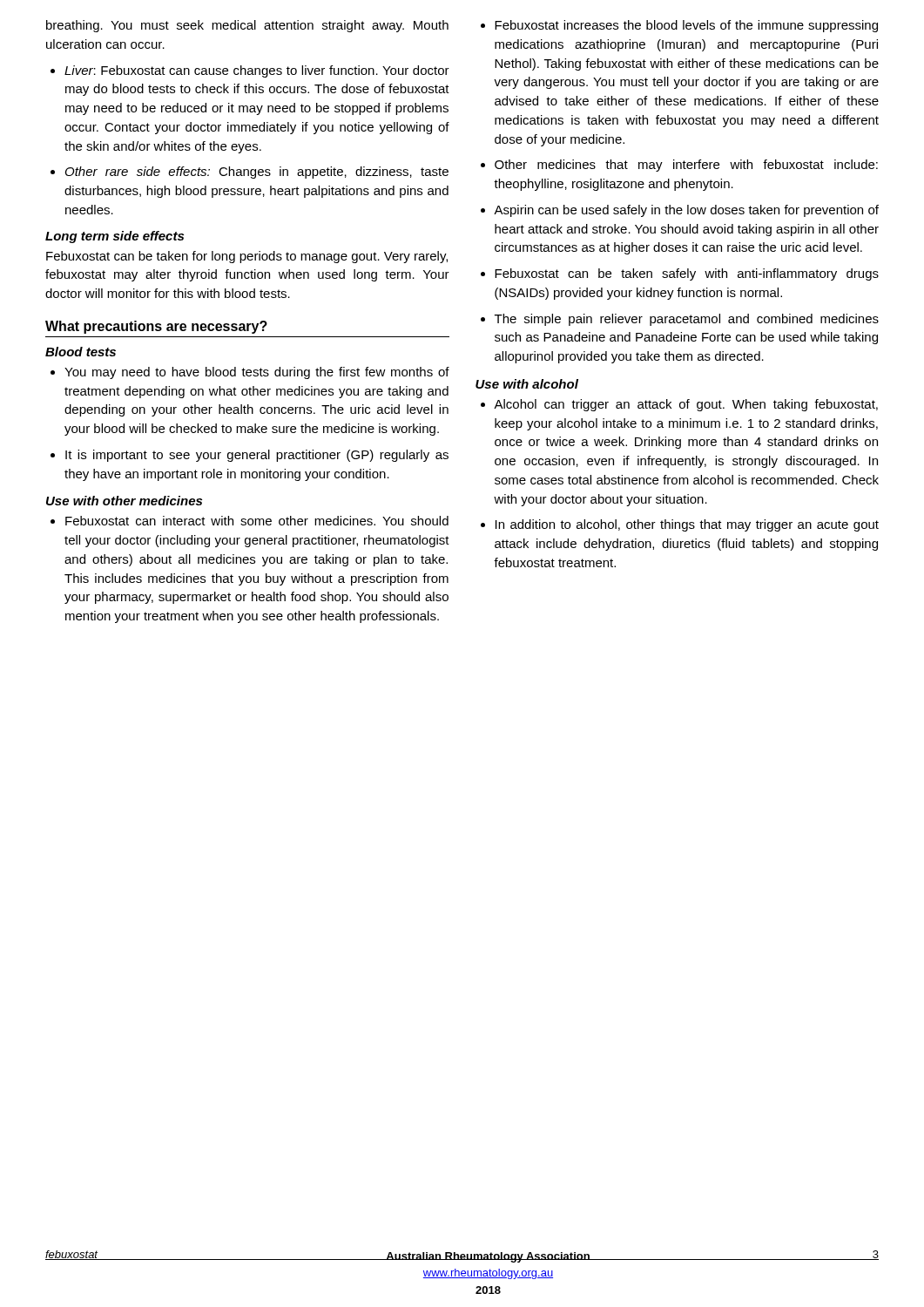Screen dimensions: 1307x924
Task: Navigate to the text starting "Febuxostat can interact with some other"
Action: point(257,568)
